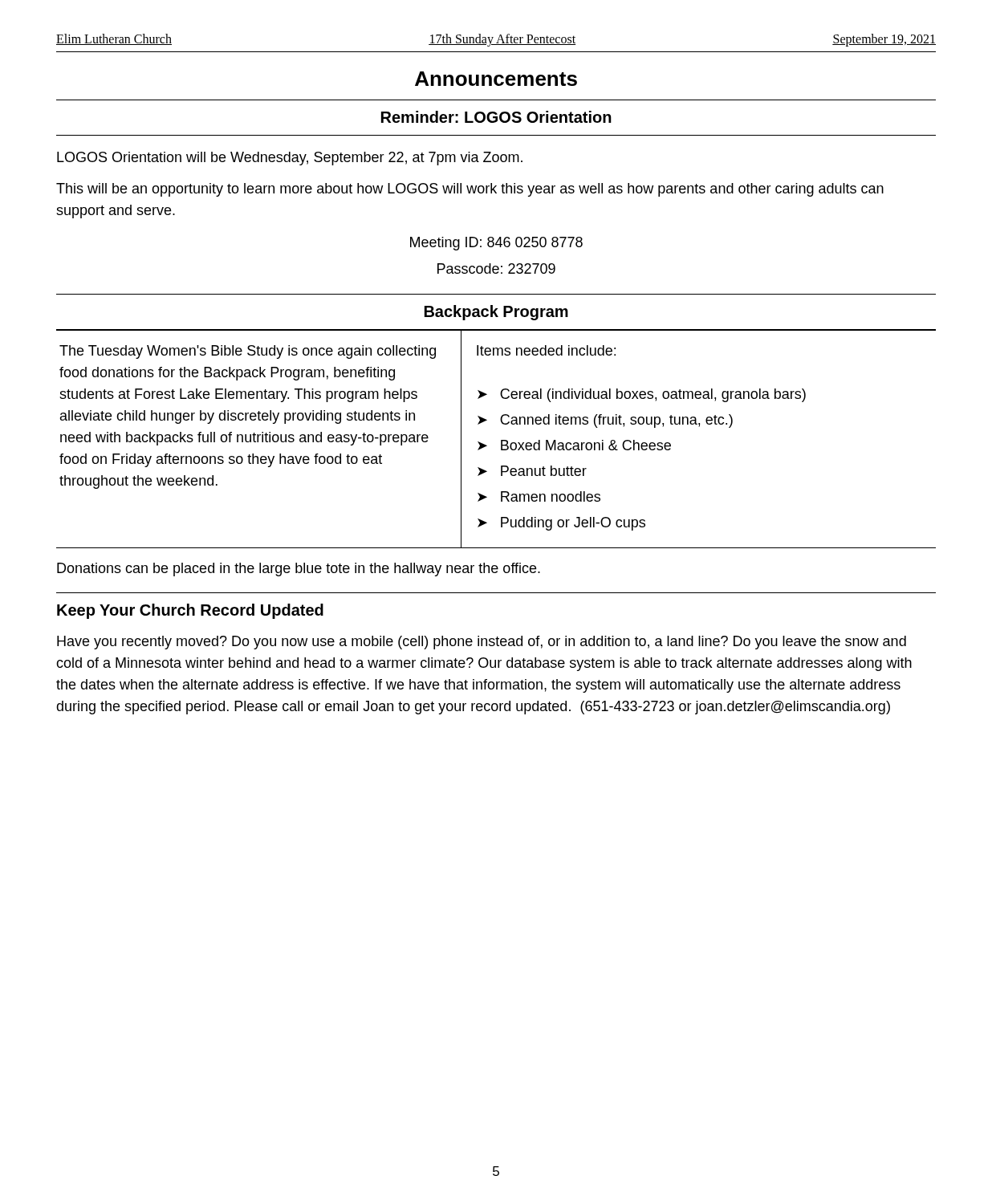Find the element starting "➤ Pudding or"
Viewport: 992px width, 1204px height.
tap(561, 523)
